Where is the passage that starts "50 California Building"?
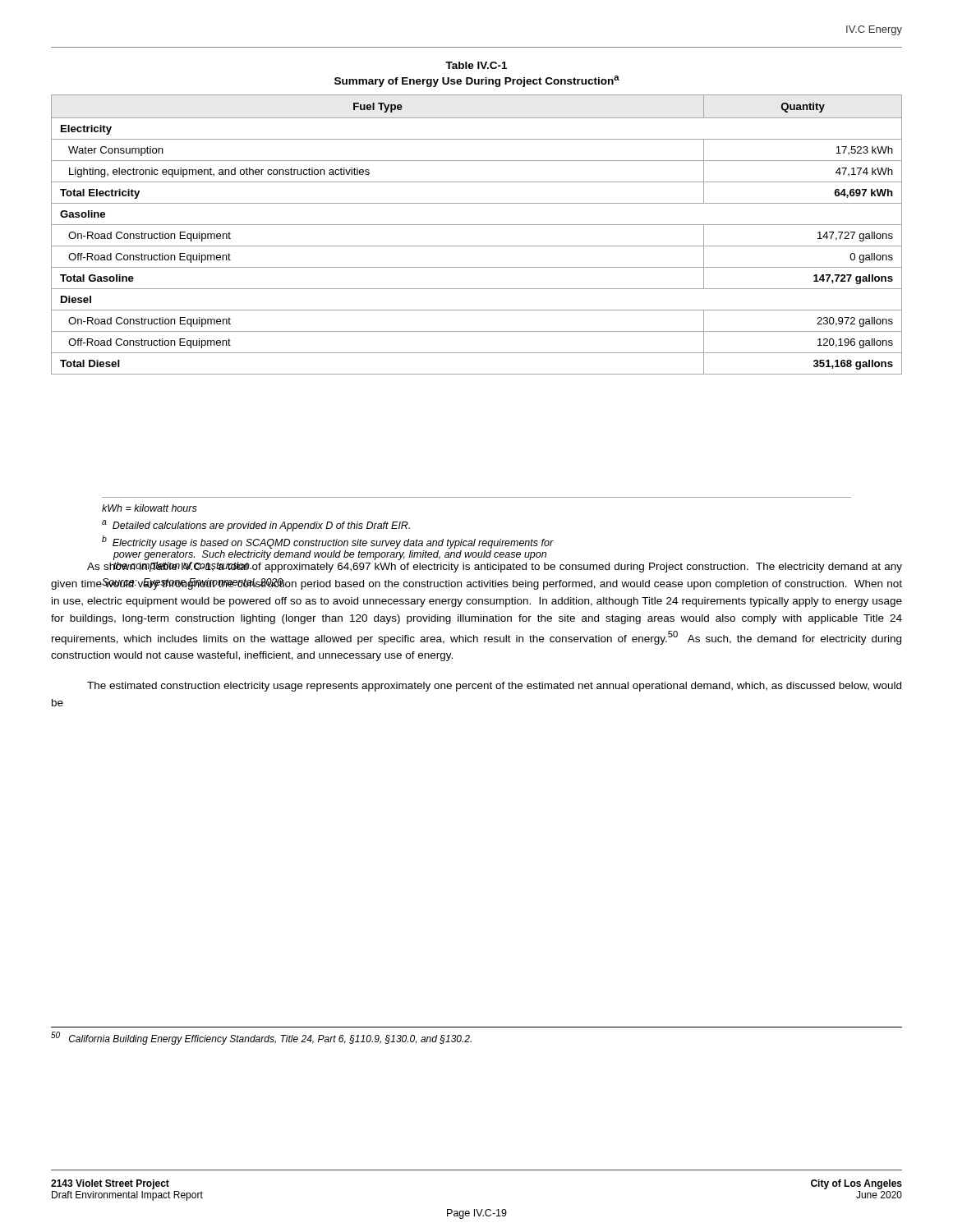This screenshot has width=953, height=1232. 262,1038
